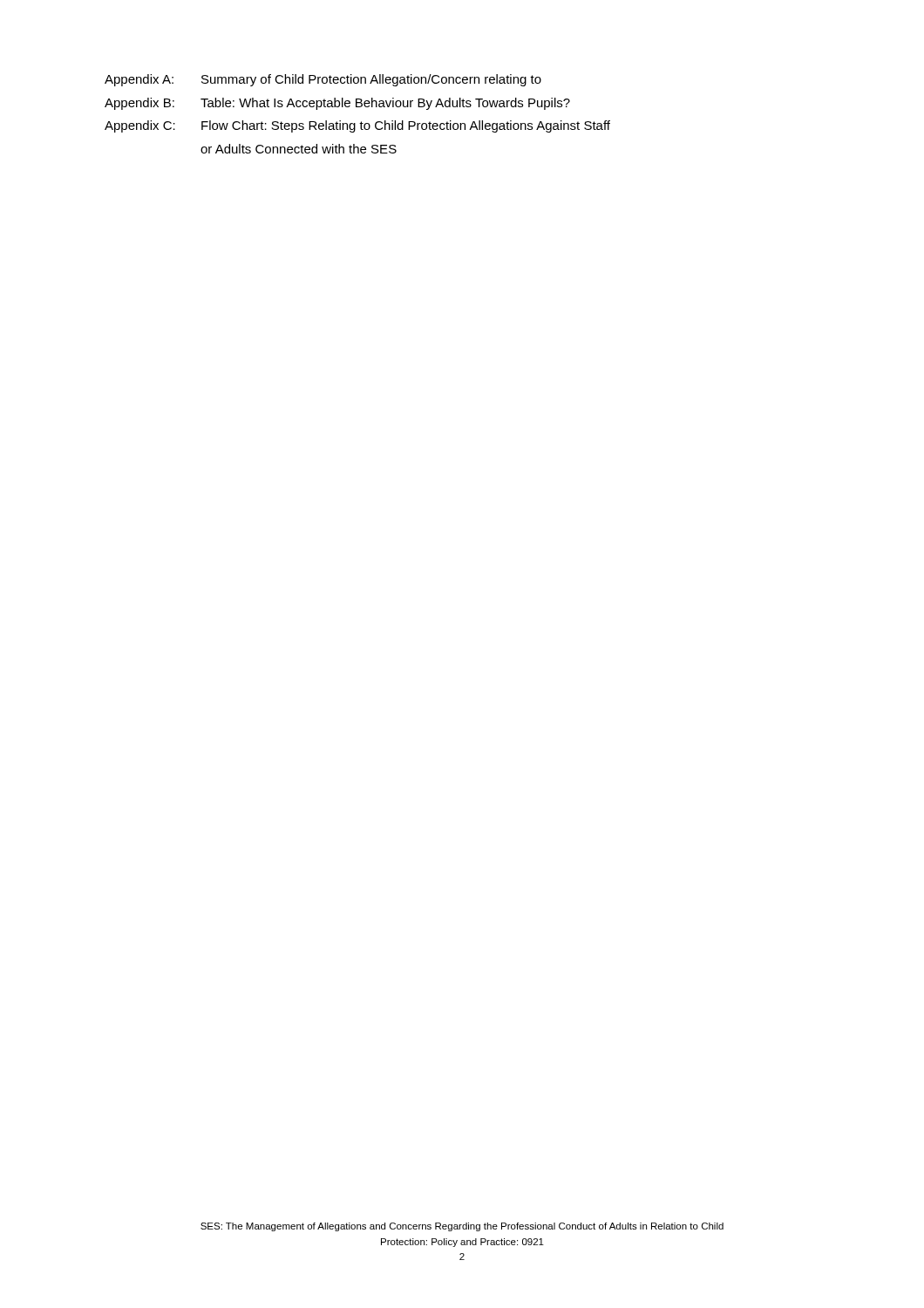924x1308 pixels.
Task: Locate the block starting "Appendix A: Summary of"
Action: [462, 80]
